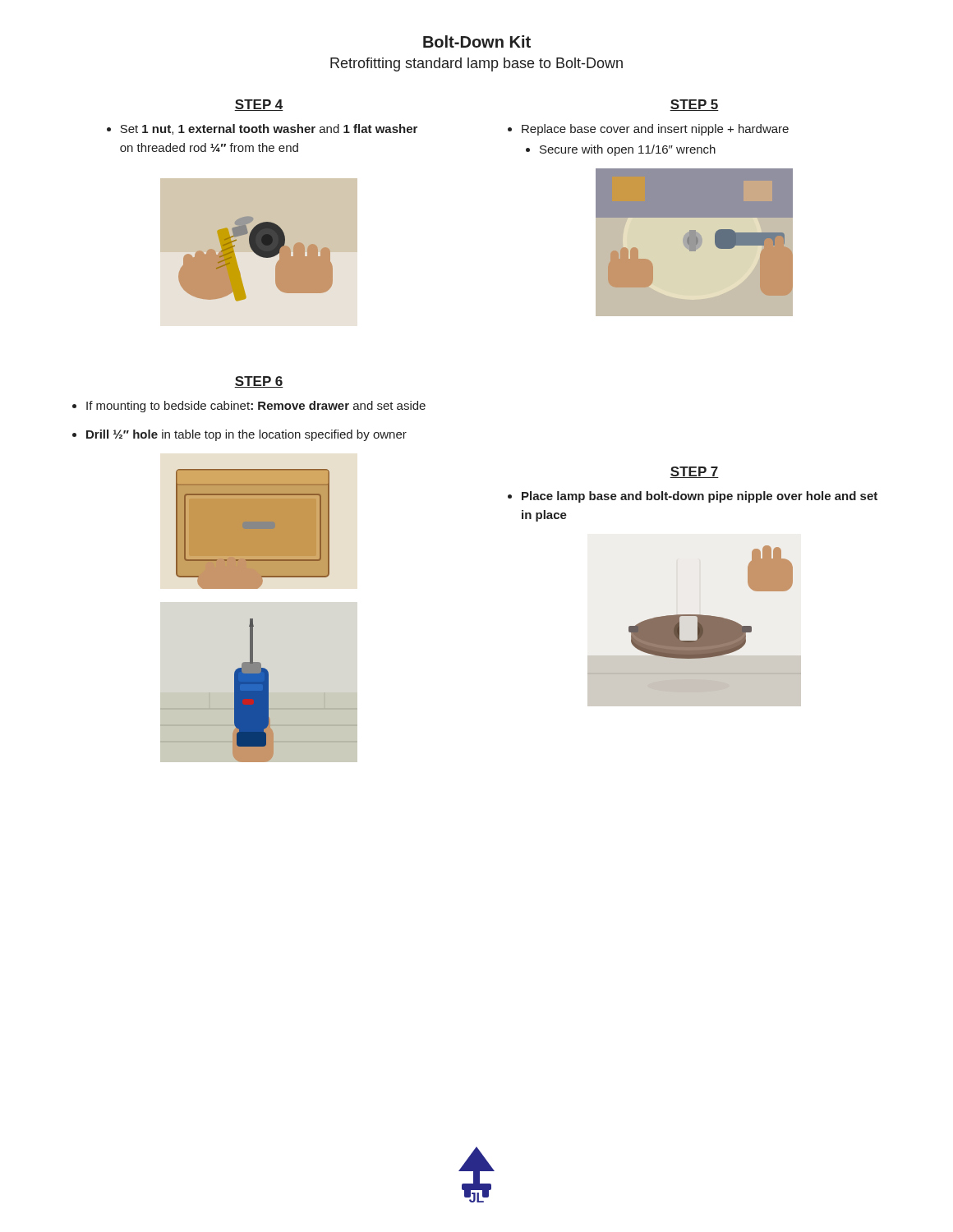Select the logo

coord(476,1175)
